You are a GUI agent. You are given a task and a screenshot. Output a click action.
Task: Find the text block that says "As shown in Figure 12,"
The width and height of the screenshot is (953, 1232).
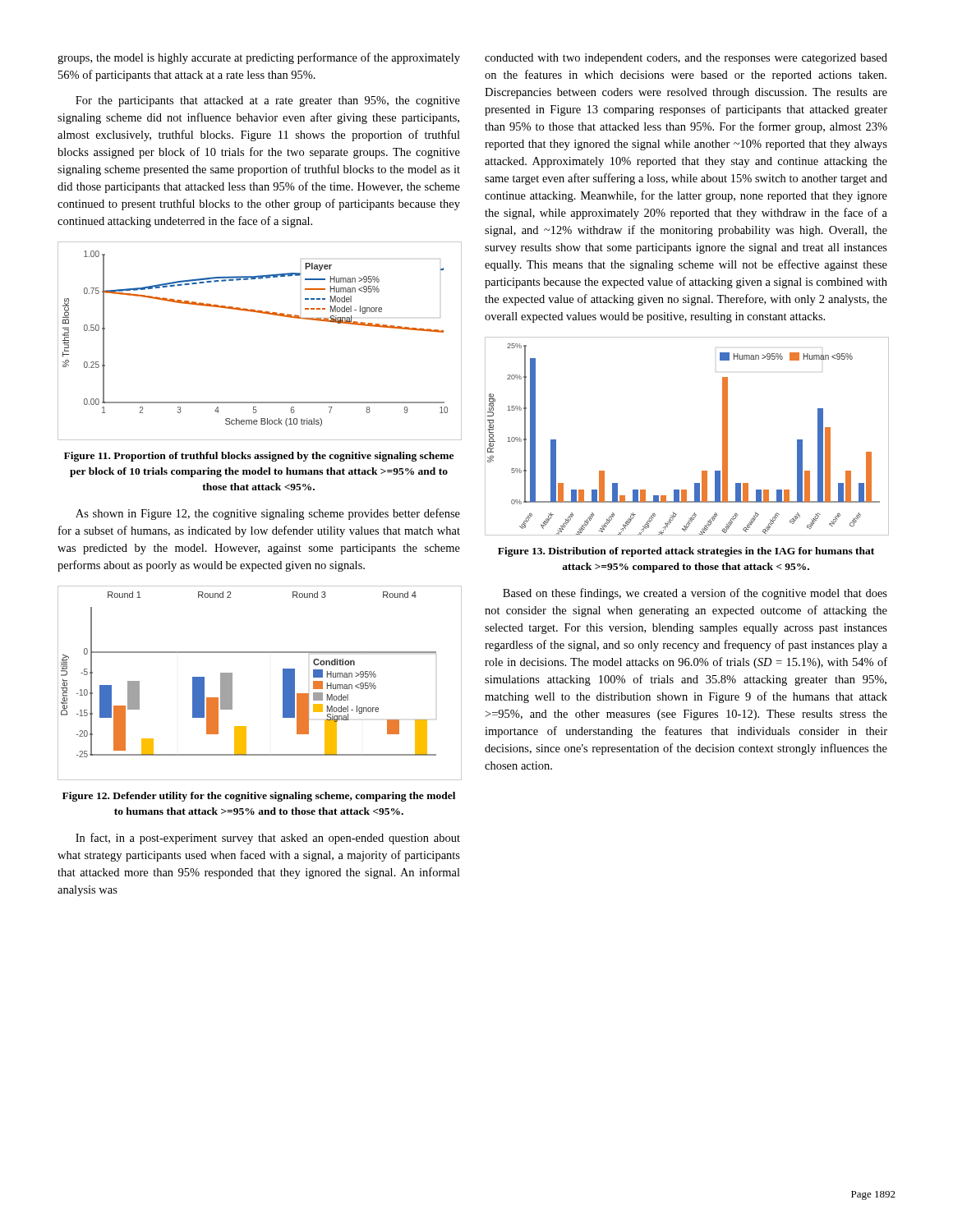[x=259, y=539]
